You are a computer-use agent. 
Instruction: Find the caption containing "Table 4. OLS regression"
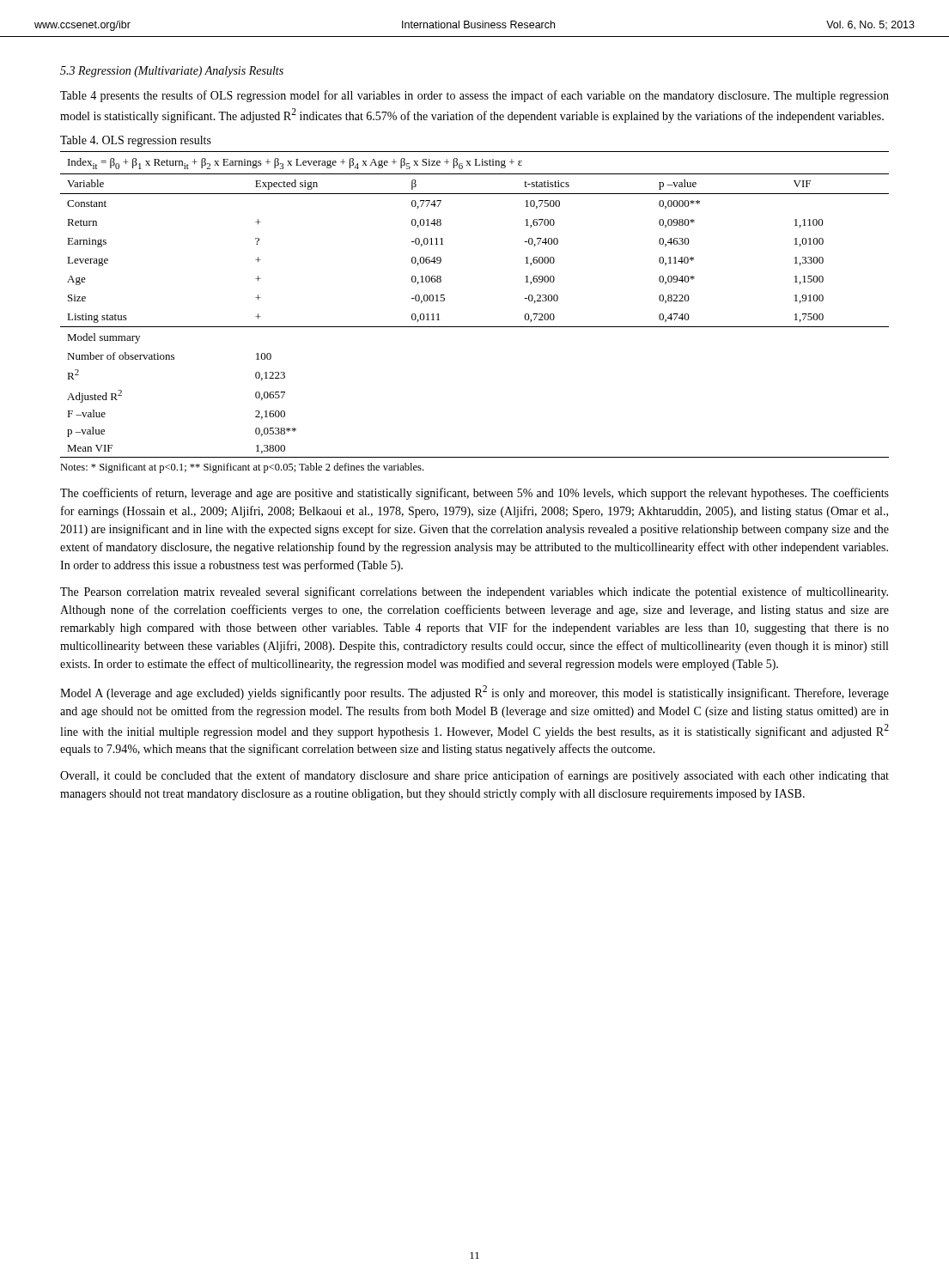pyautogui.click(x=136, y=140)
